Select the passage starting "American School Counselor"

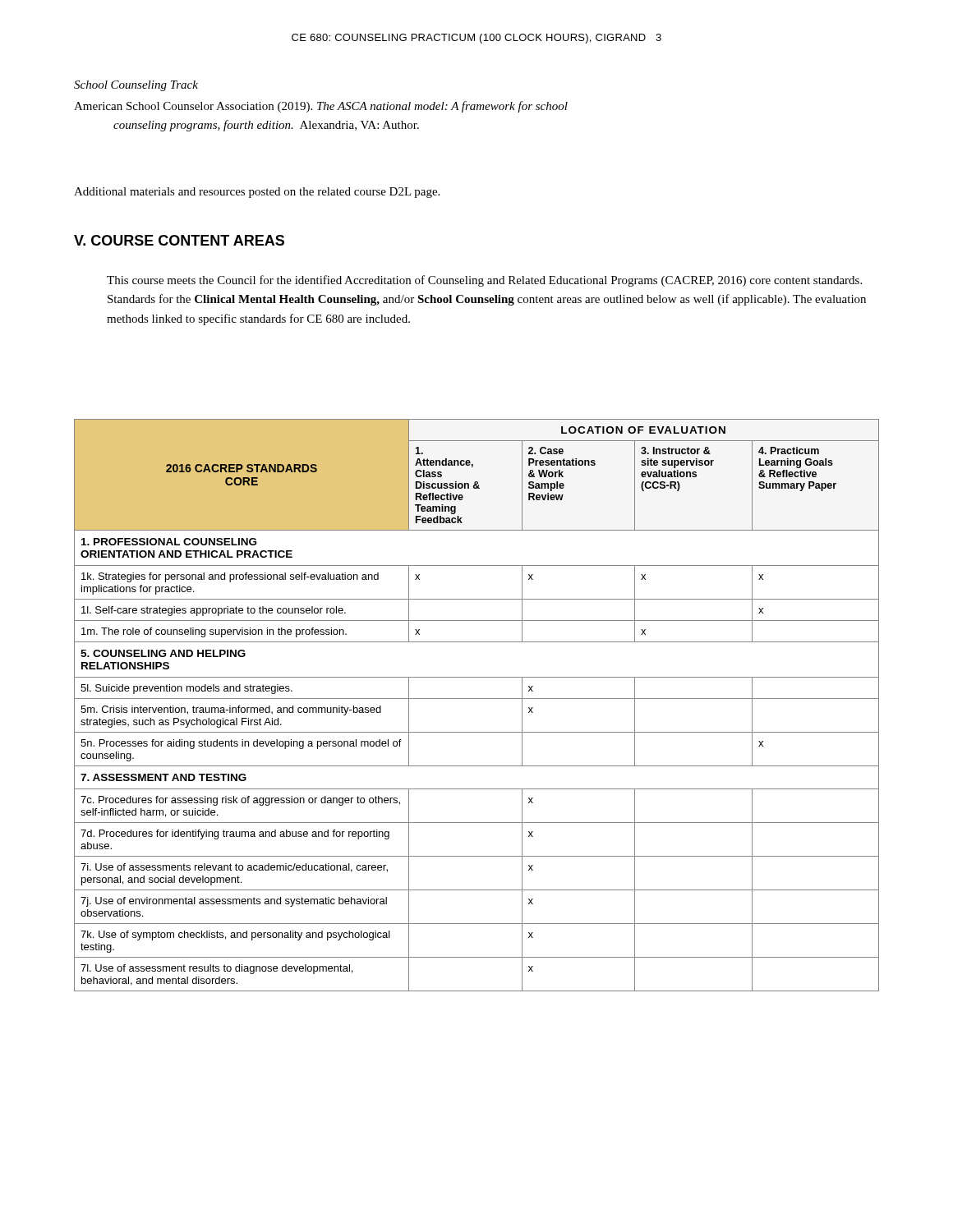(321, 117)
